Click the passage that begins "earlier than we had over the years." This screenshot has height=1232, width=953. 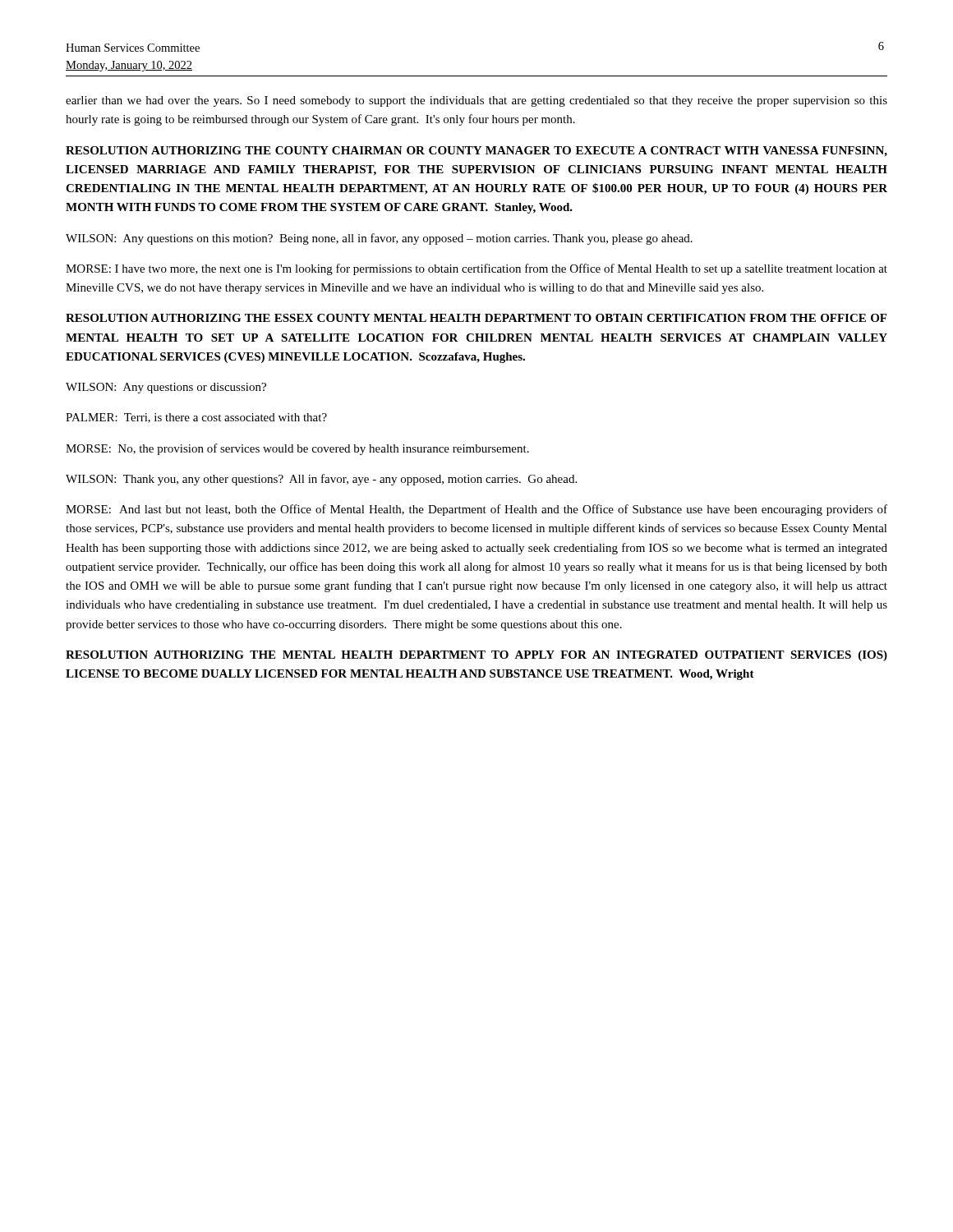point(476,110)
